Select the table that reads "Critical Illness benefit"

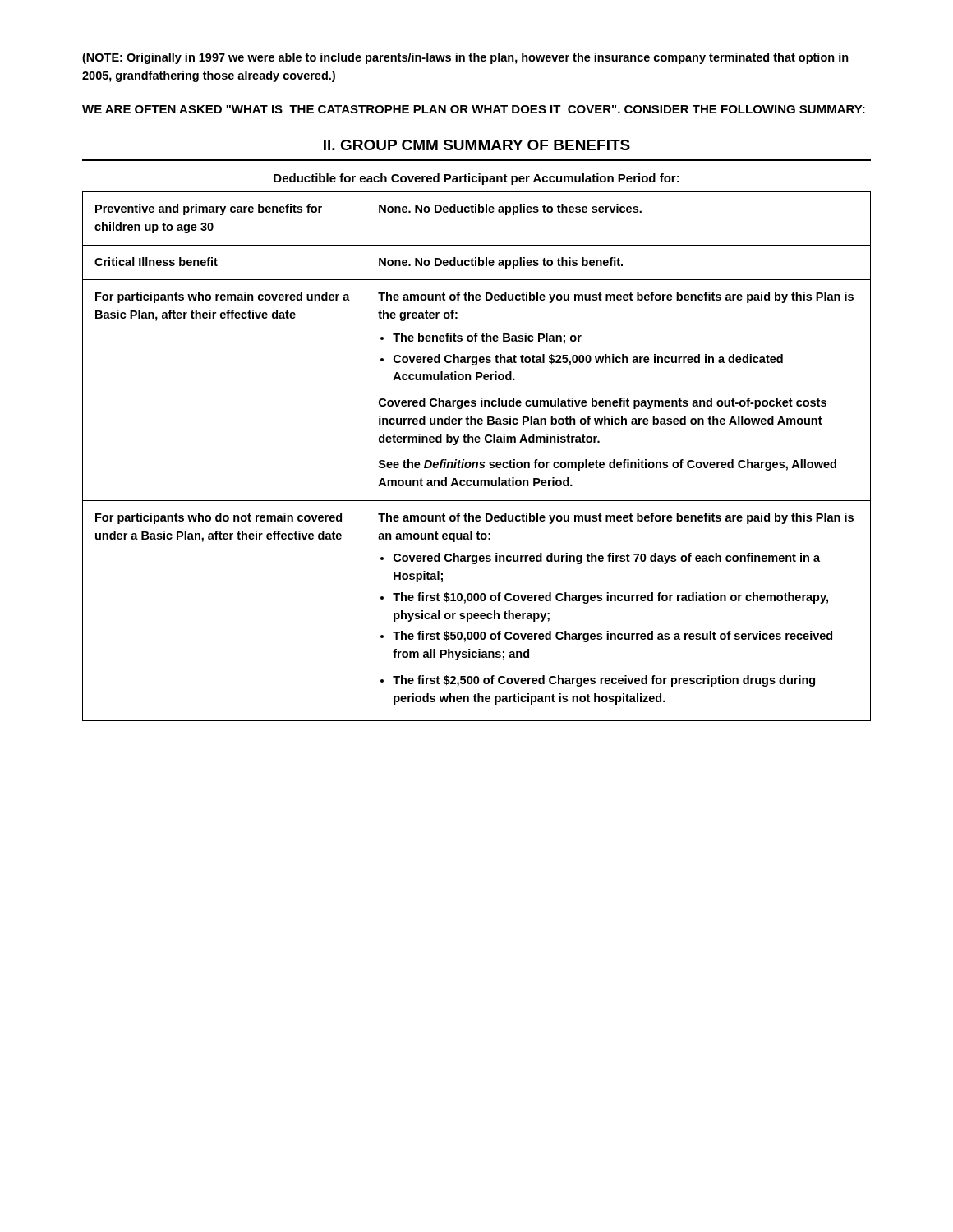pos(476,456)
